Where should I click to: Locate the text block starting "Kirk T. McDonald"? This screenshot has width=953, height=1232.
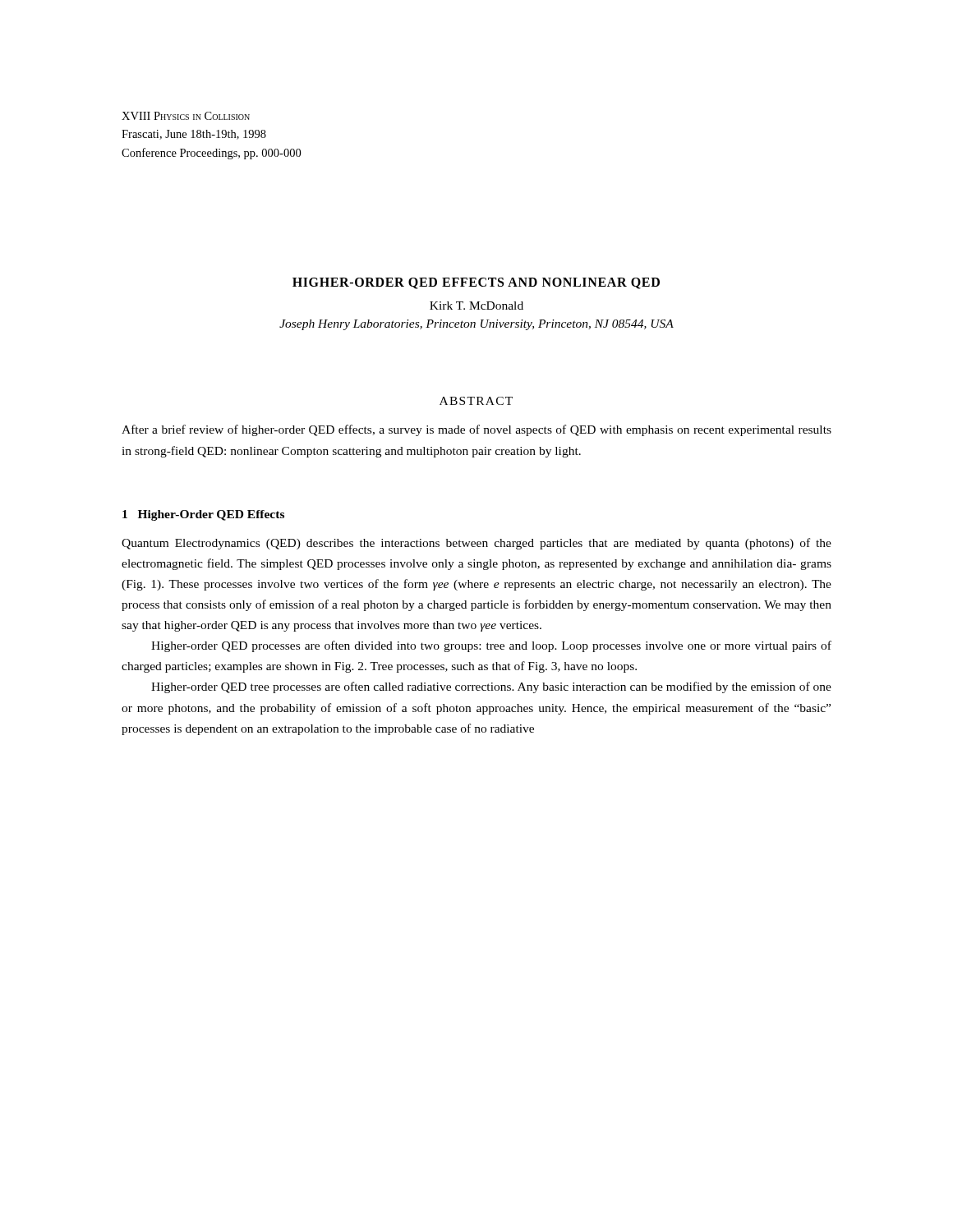[476, 305]
